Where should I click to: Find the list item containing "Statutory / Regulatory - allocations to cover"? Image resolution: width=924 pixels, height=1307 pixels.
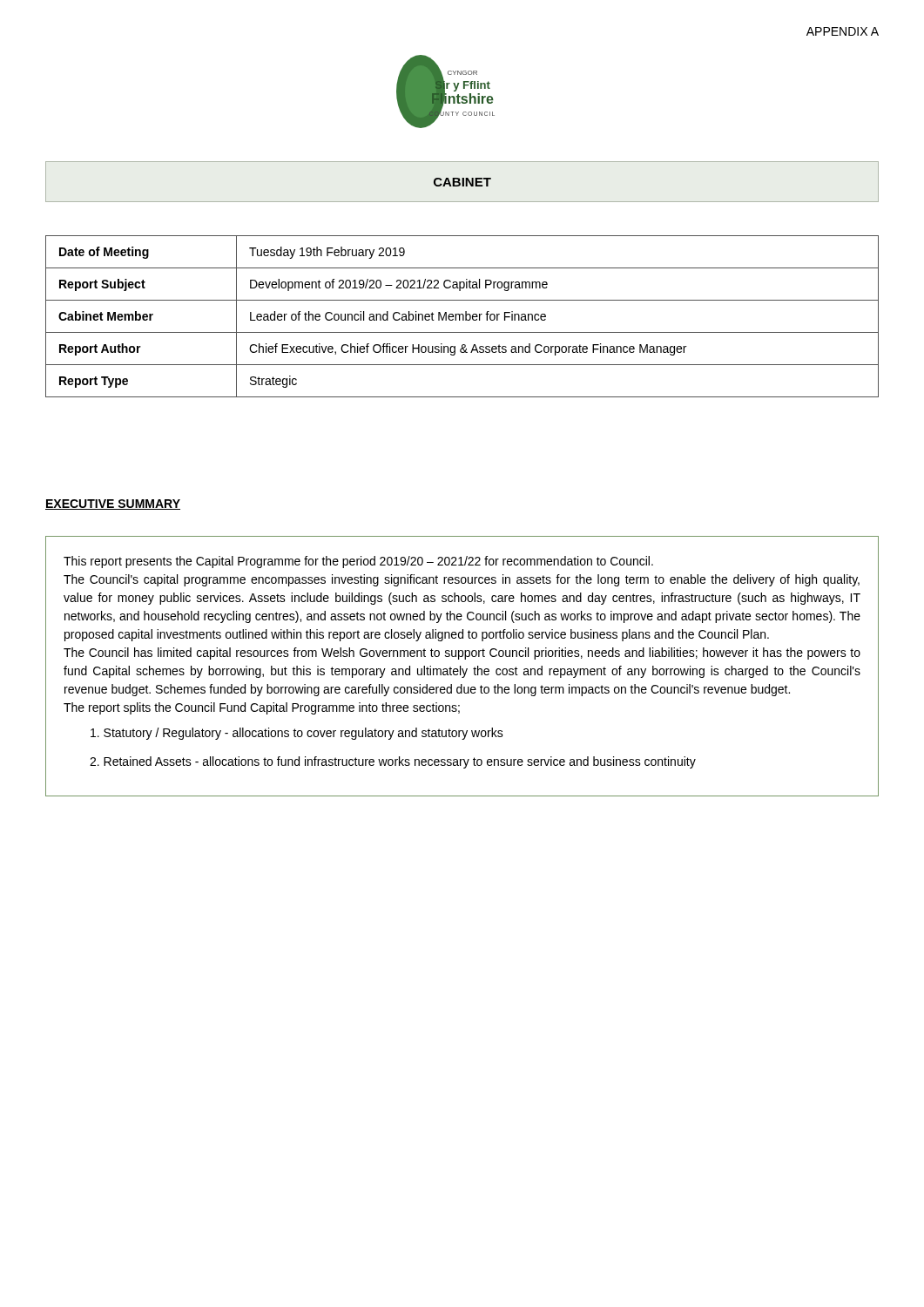click(x=296, y=733)
